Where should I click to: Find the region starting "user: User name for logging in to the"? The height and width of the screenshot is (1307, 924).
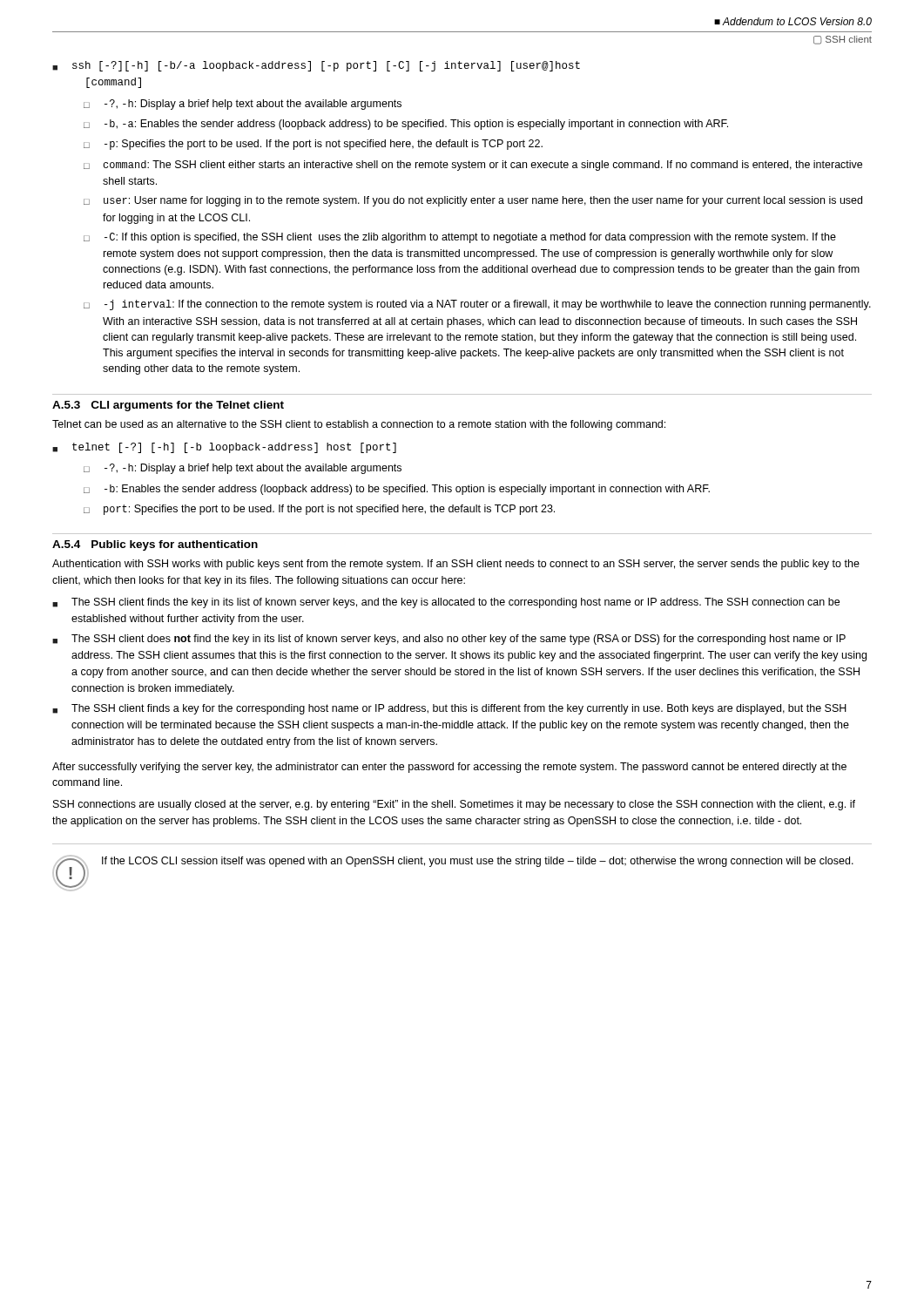click(x=478, y=209)
